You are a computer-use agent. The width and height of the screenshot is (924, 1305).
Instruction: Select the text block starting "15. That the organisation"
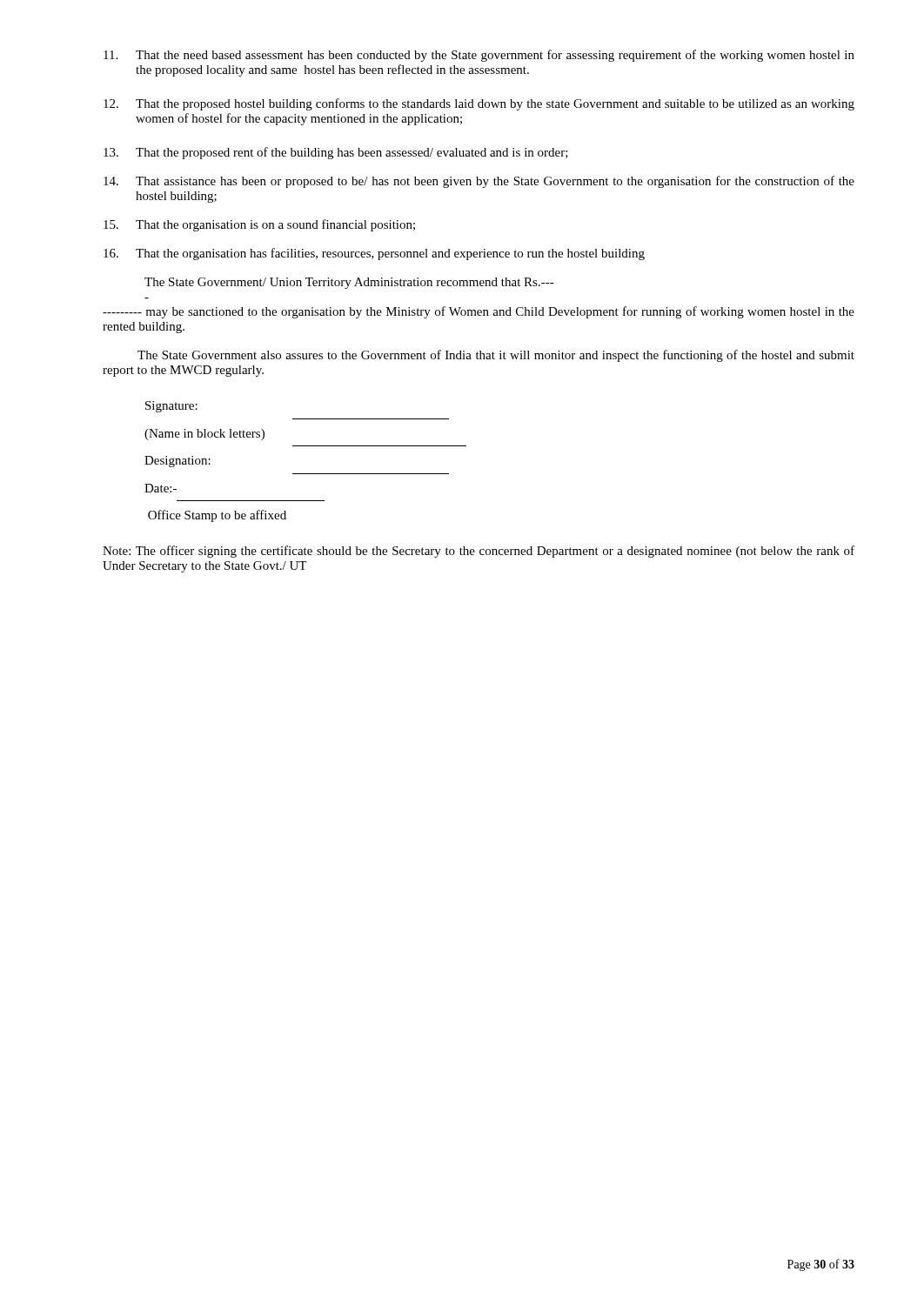tap(259, 225)
